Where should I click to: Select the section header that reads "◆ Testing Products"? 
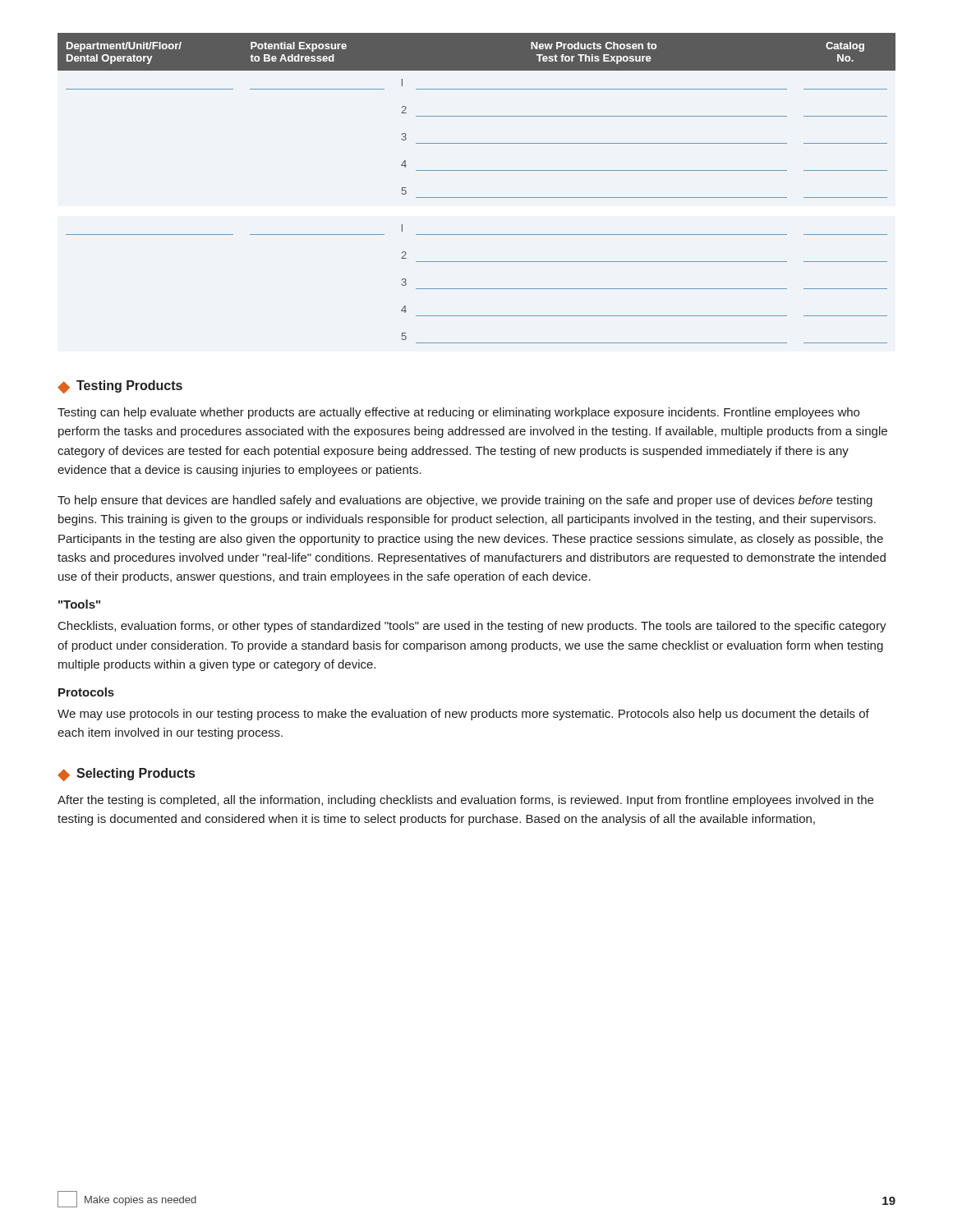tap(120, 386)
